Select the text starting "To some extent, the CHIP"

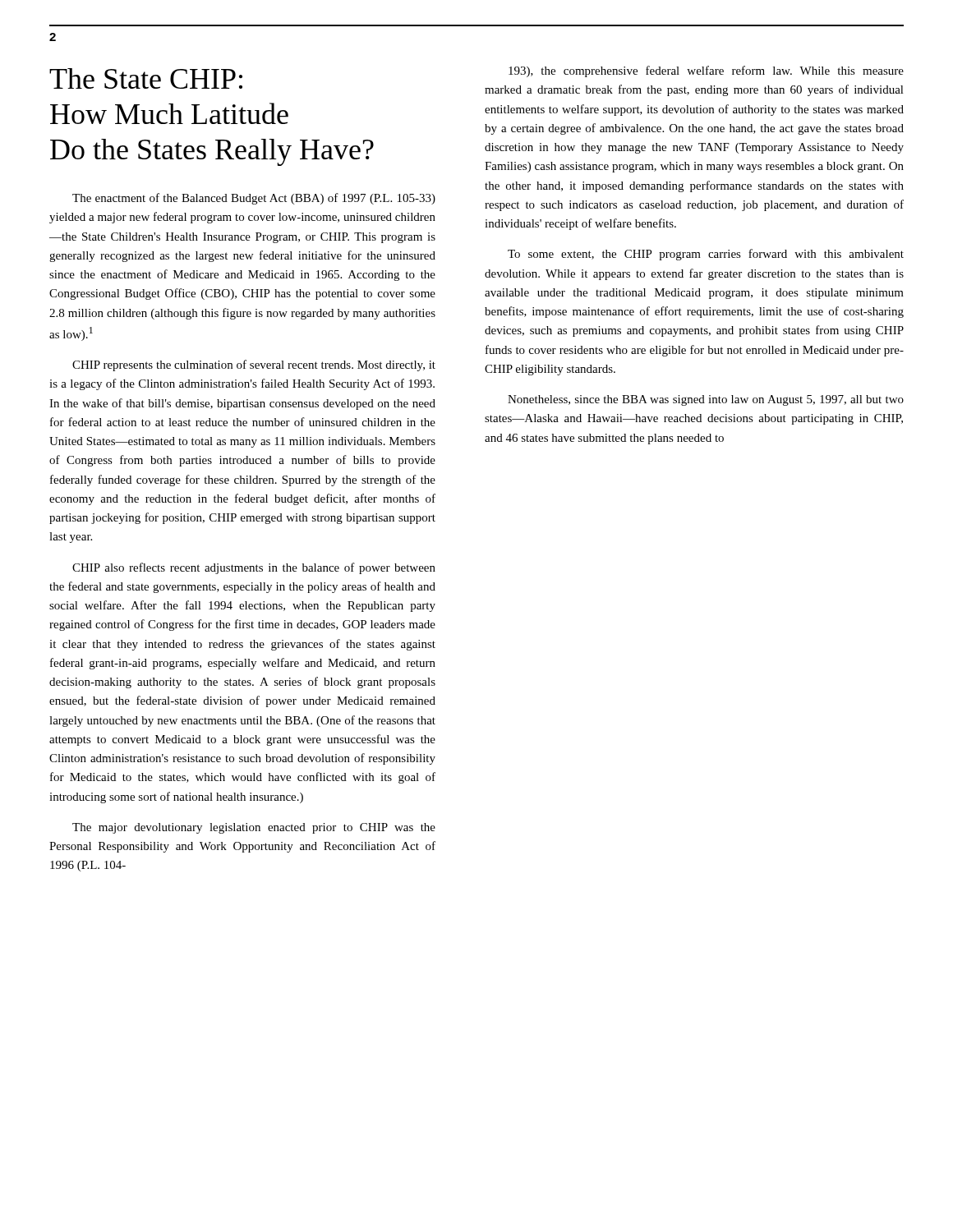coord(694,312)
